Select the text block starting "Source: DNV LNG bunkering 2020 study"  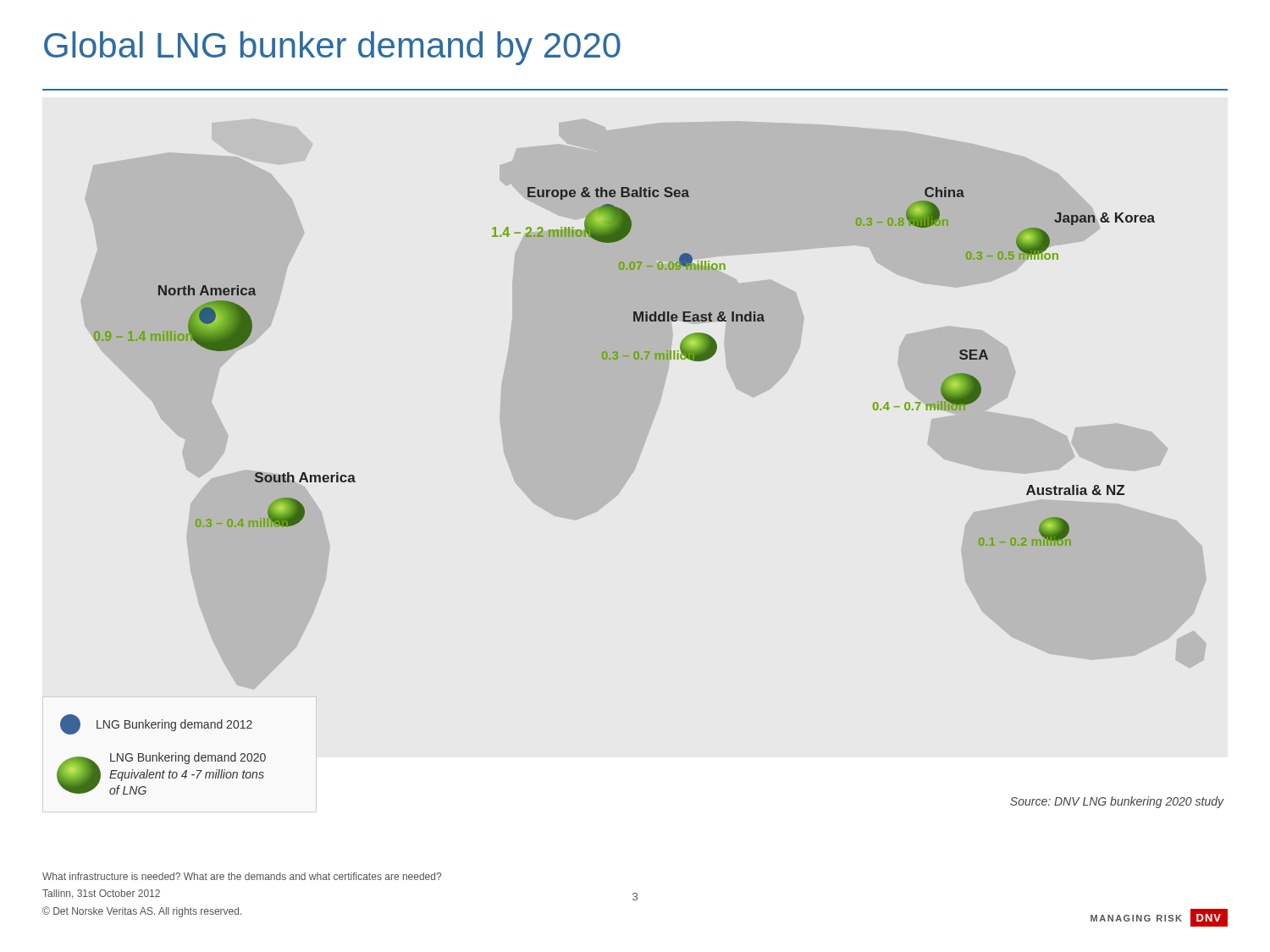click(x=1117, y=801)
